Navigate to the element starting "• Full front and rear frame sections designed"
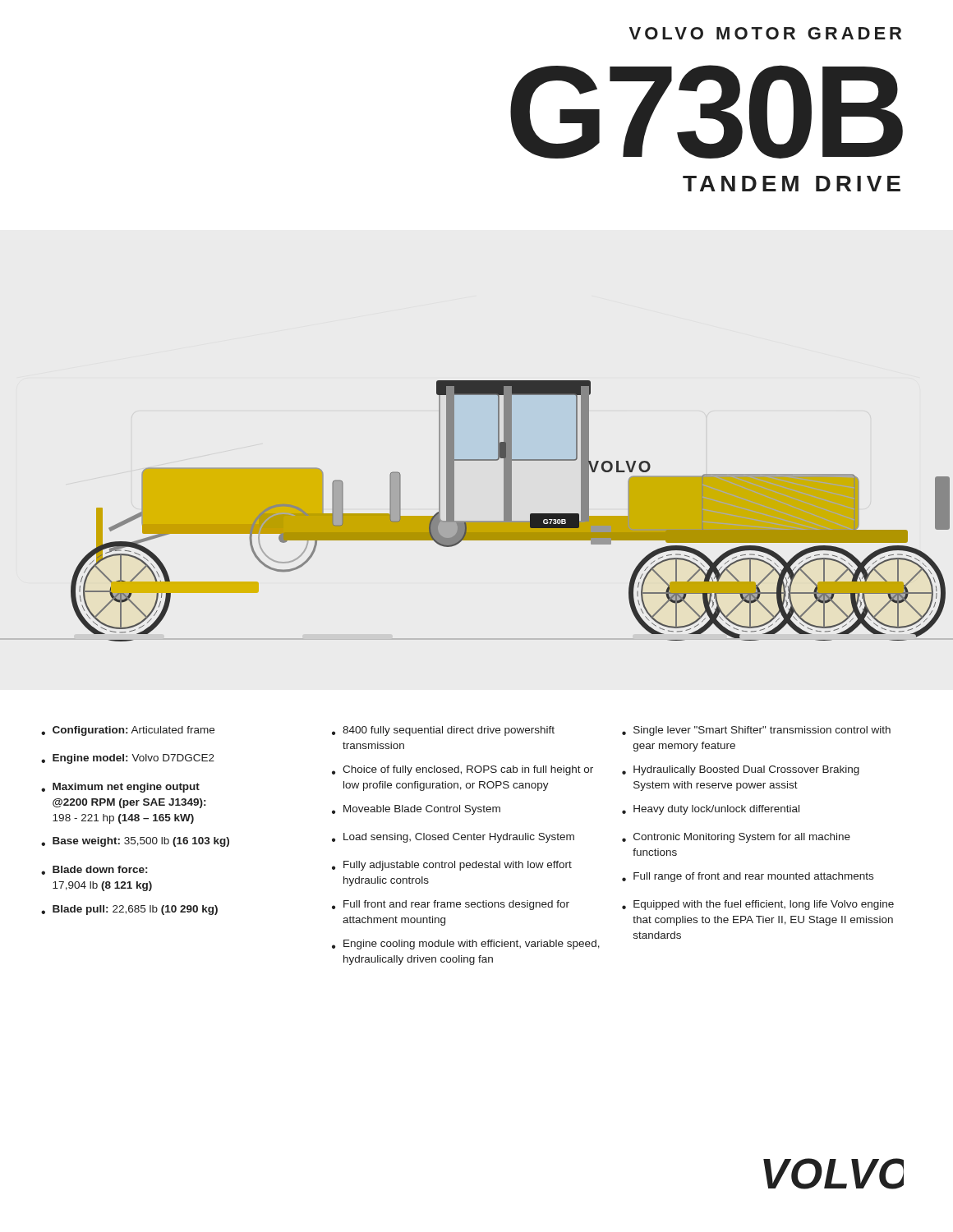 [x=468, y=913]
